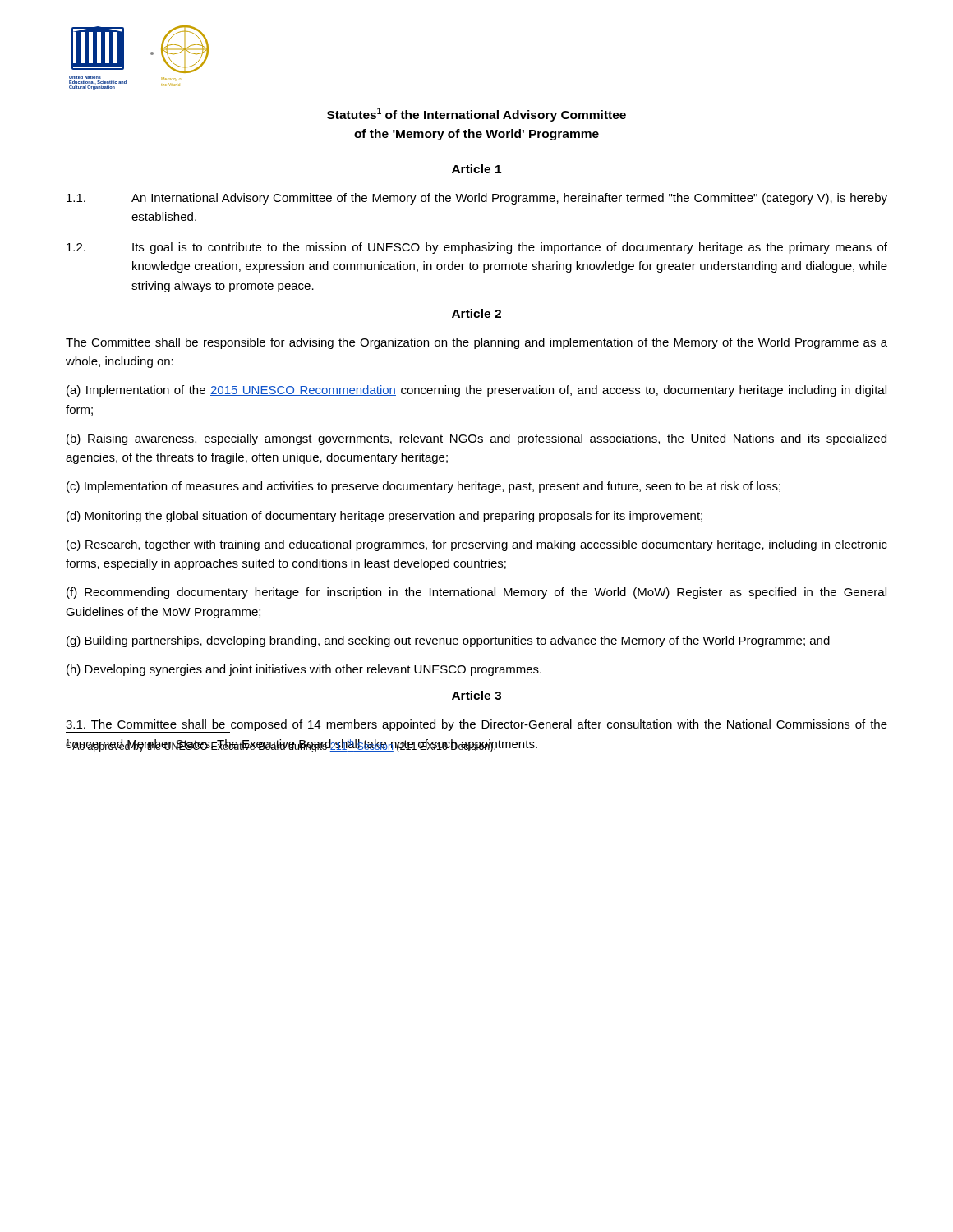Find the list item containing "(e) Research, together with training and"

476,554
